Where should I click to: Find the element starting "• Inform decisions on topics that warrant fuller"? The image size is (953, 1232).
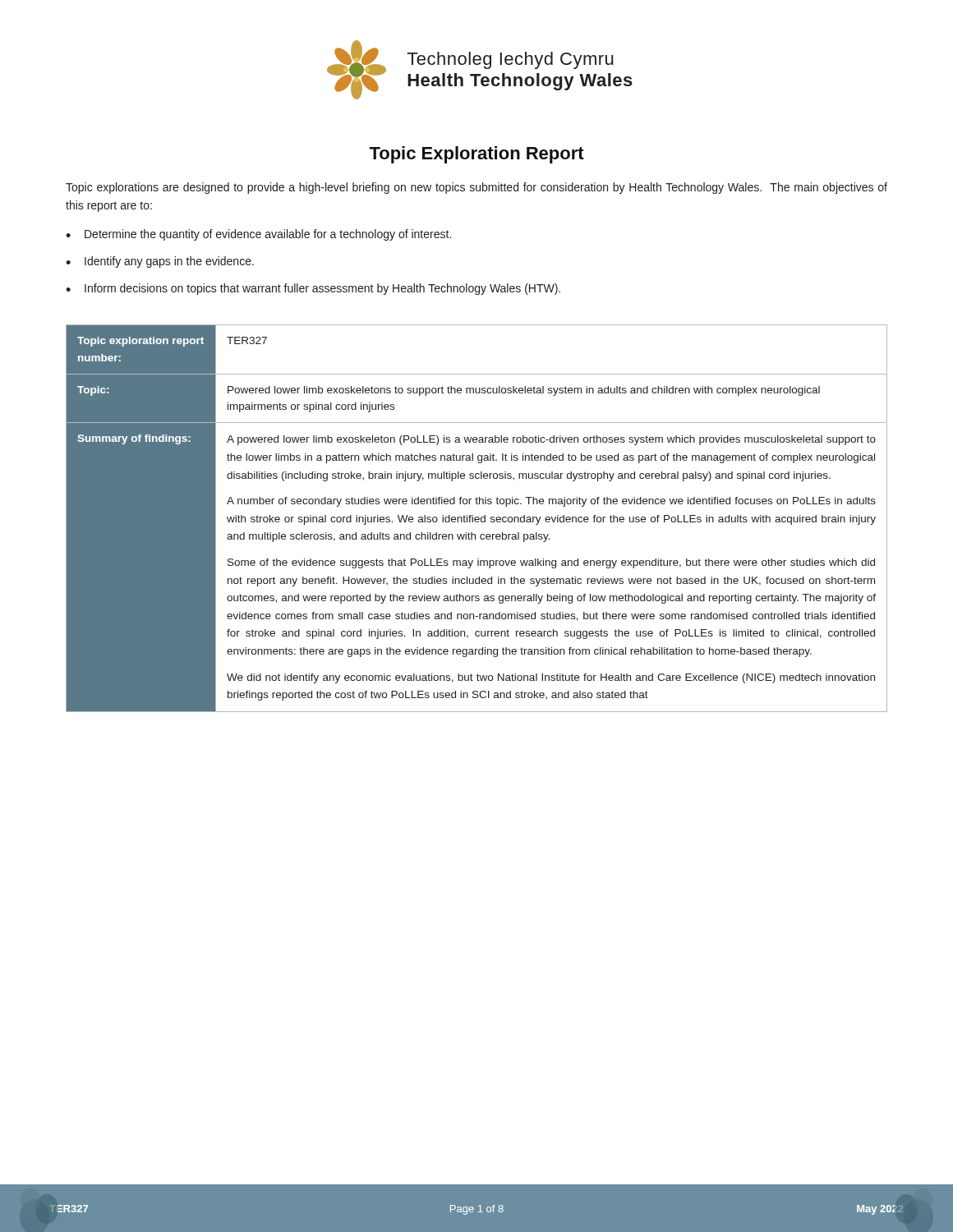[476, 291]
